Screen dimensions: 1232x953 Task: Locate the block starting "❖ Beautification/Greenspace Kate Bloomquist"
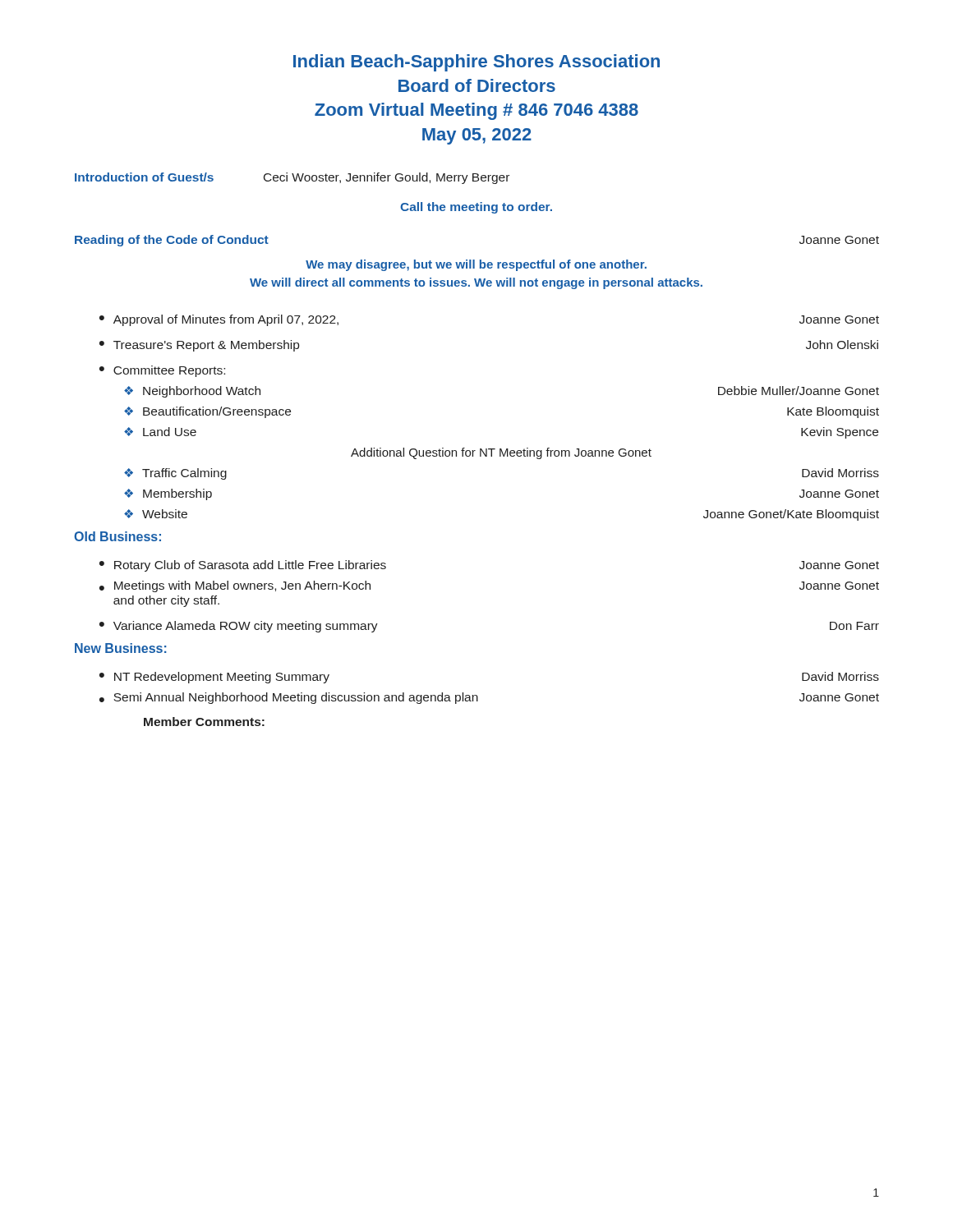[206, 412]
